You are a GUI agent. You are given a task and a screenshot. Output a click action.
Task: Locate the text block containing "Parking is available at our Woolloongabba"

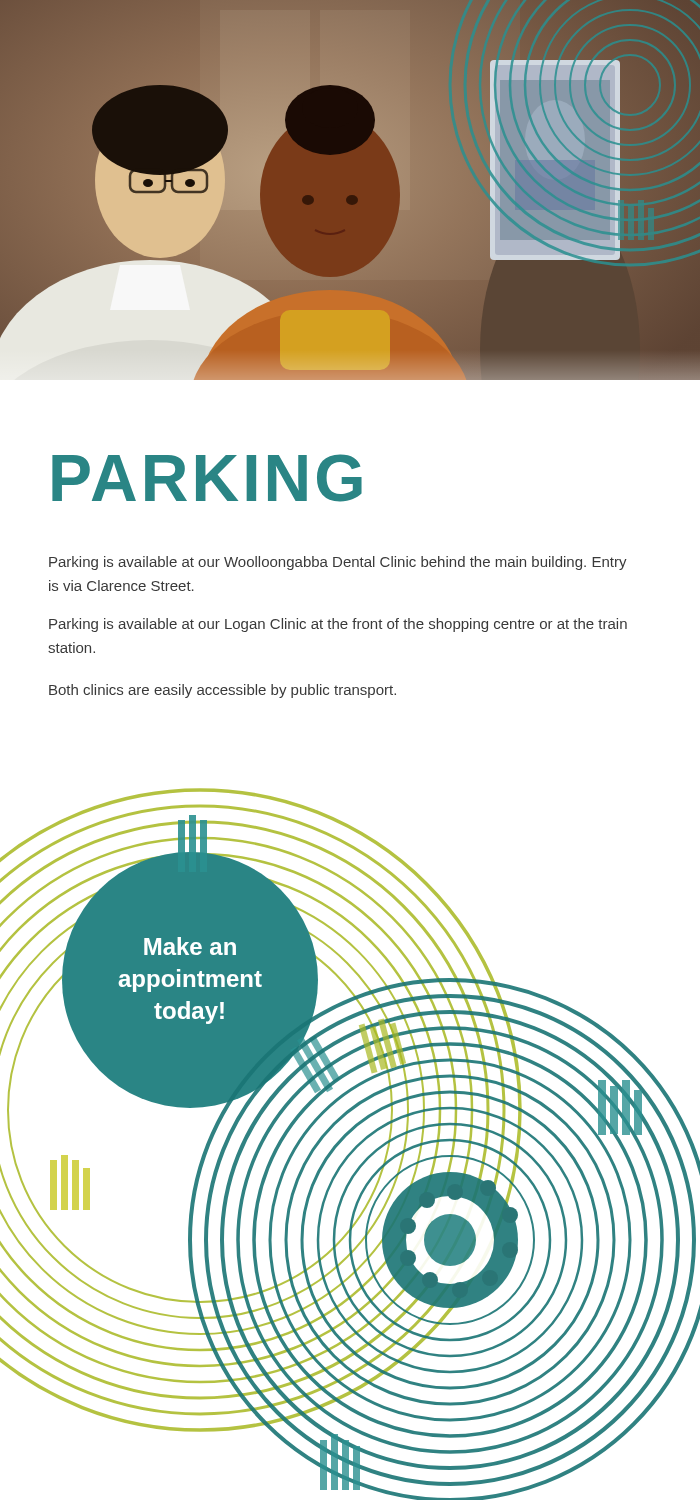click(x=343, y=574)
